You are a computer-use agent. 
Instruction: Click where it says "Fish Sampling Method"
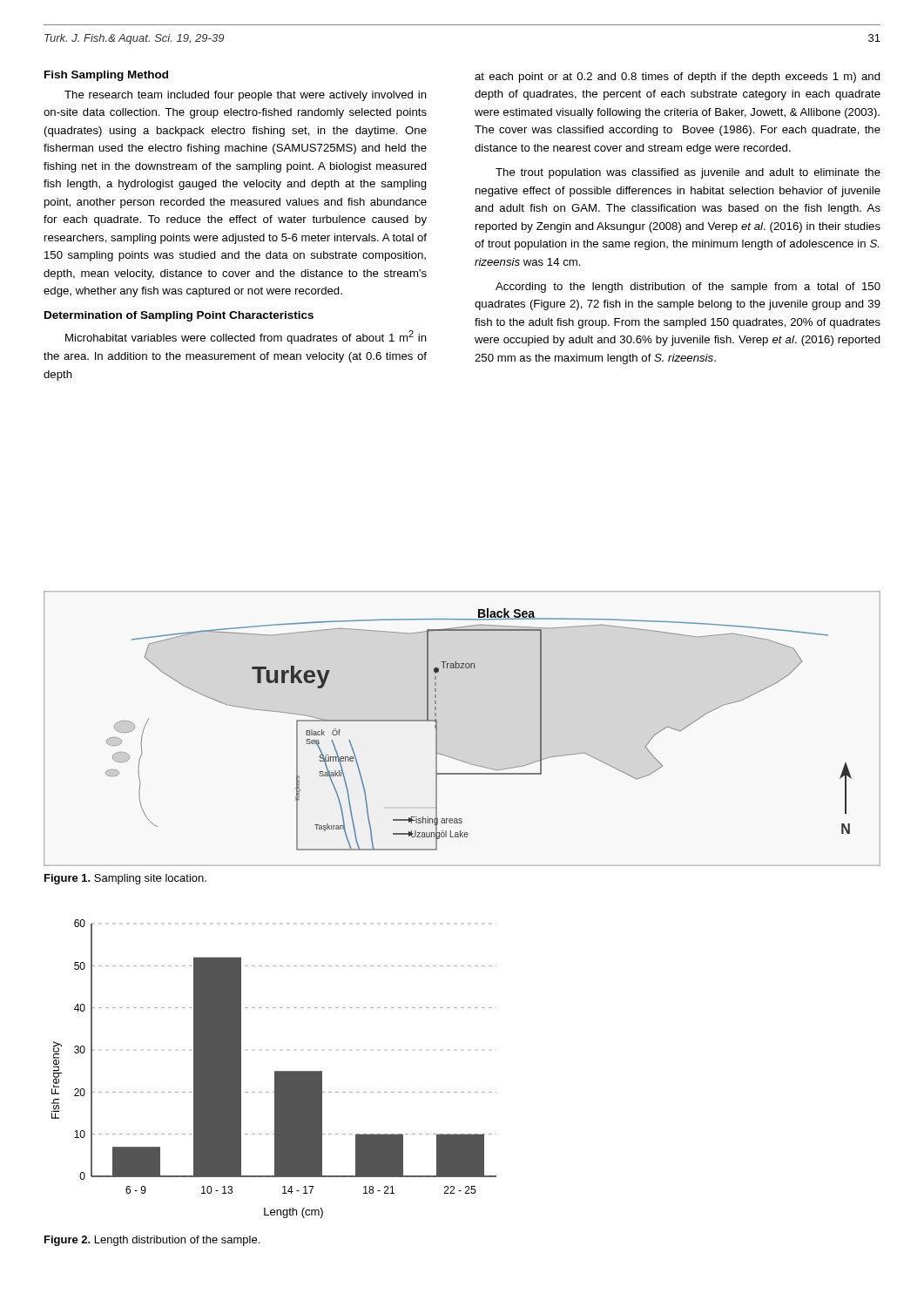106,74
